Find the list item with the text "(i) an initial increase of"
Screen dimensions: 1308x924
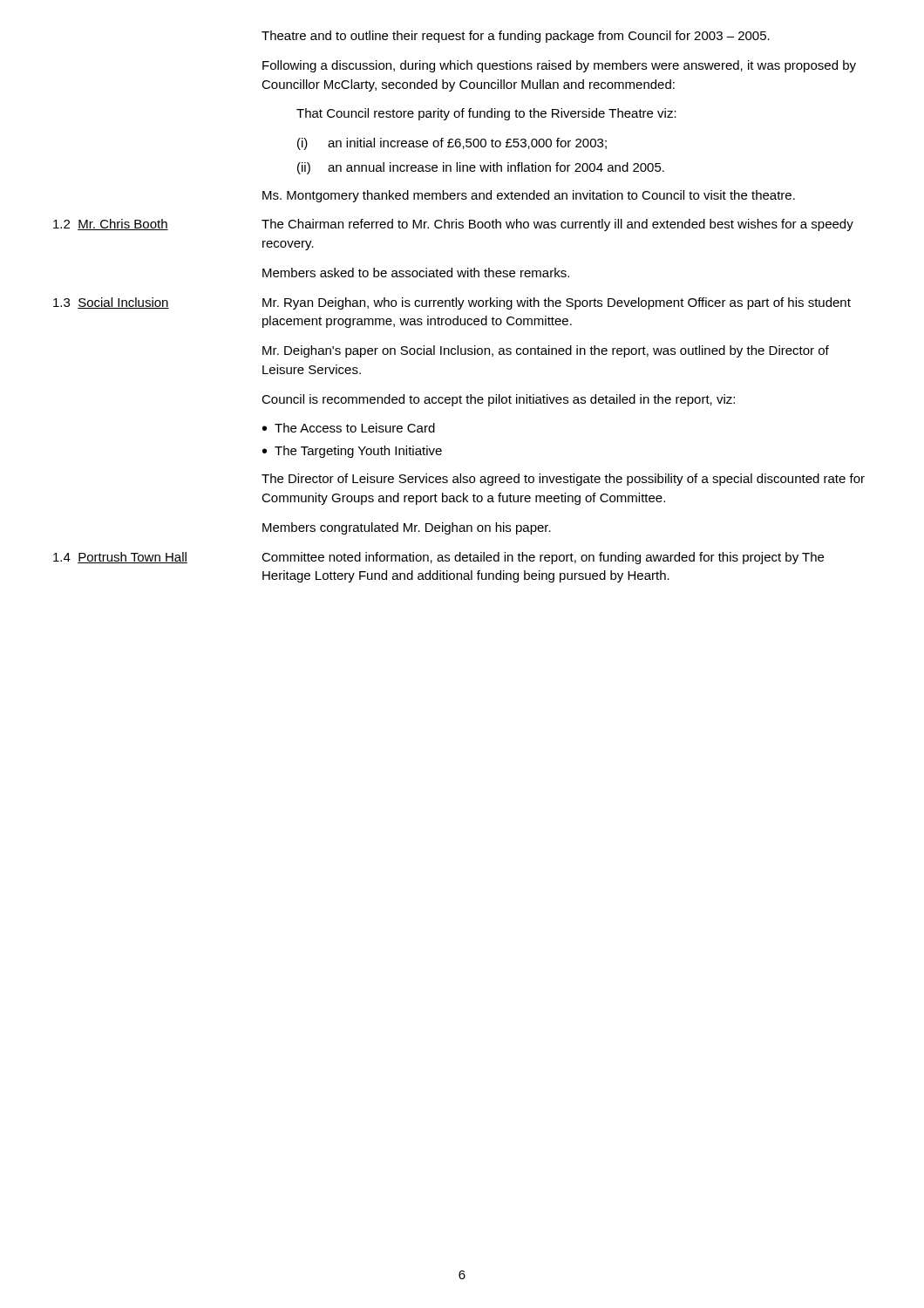click(452, 143)
